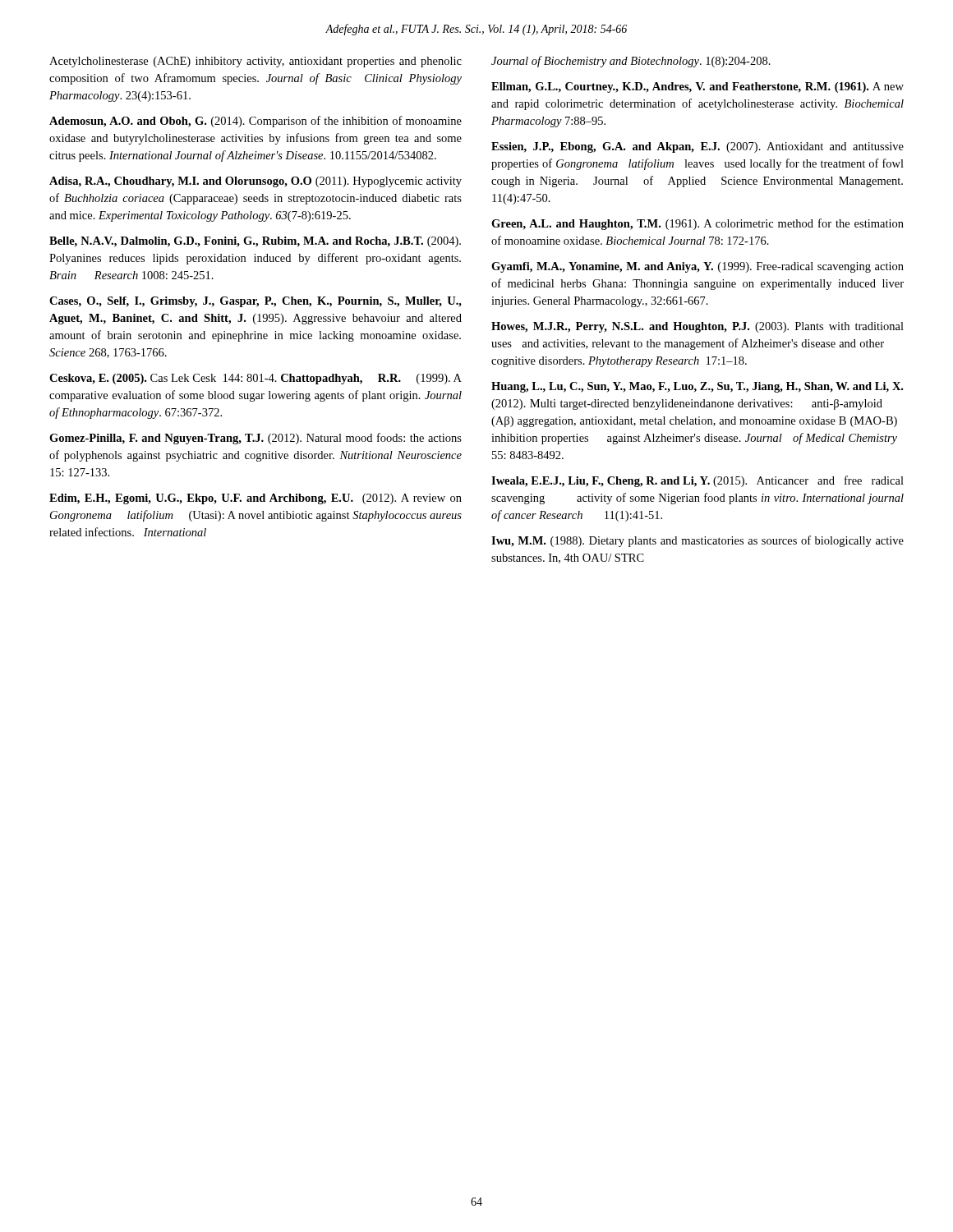The height and width of the screenshot is (1232, 953).
Task: Find the region starting "Cases, O., Self, I., Grimsby, J.,"
Action: (x=255, y=327)
